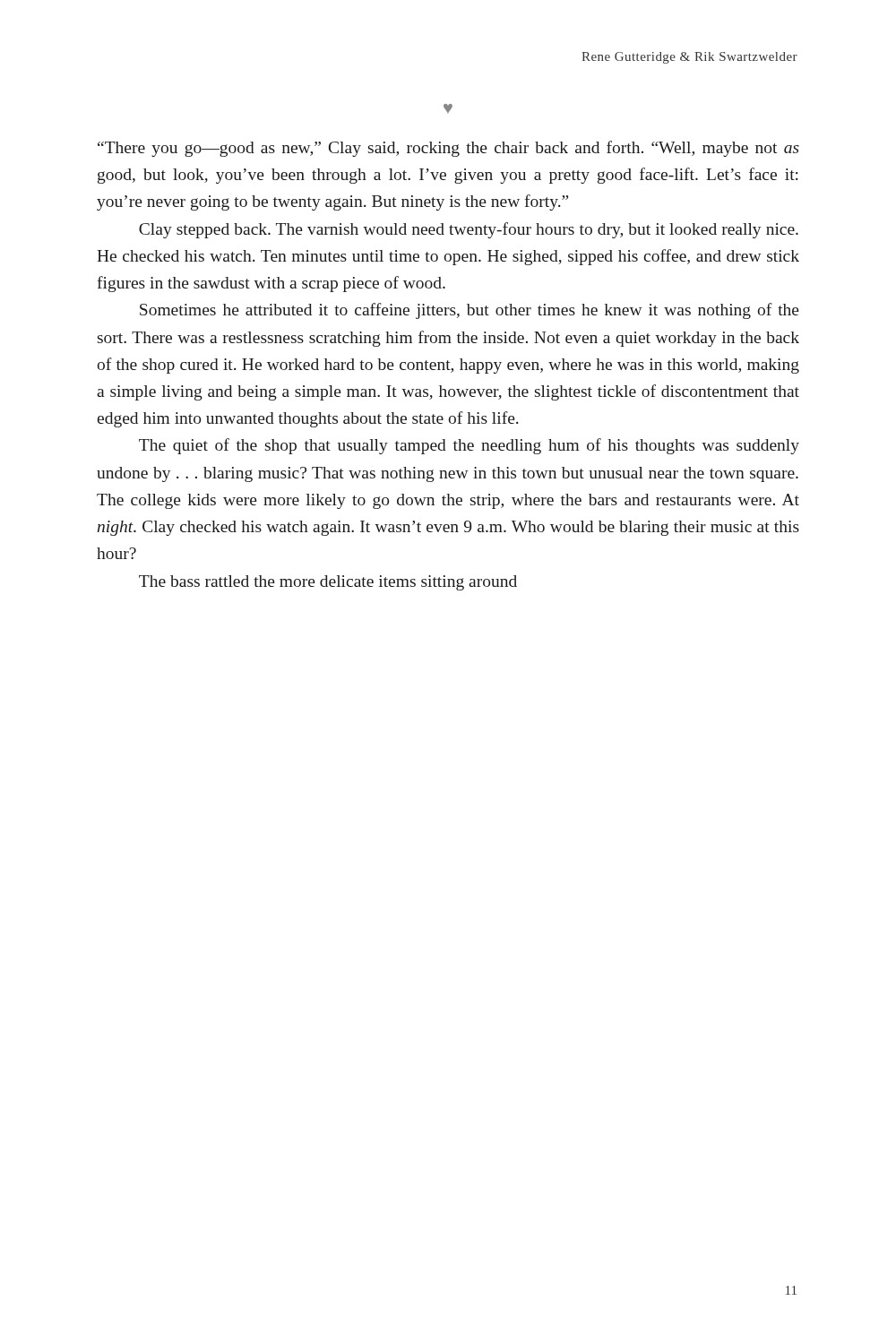Locate the text block that reads "Clay stepped back."
Image resolution: width=896 pixels, height=1344 pixels.
tap(448, 256)
